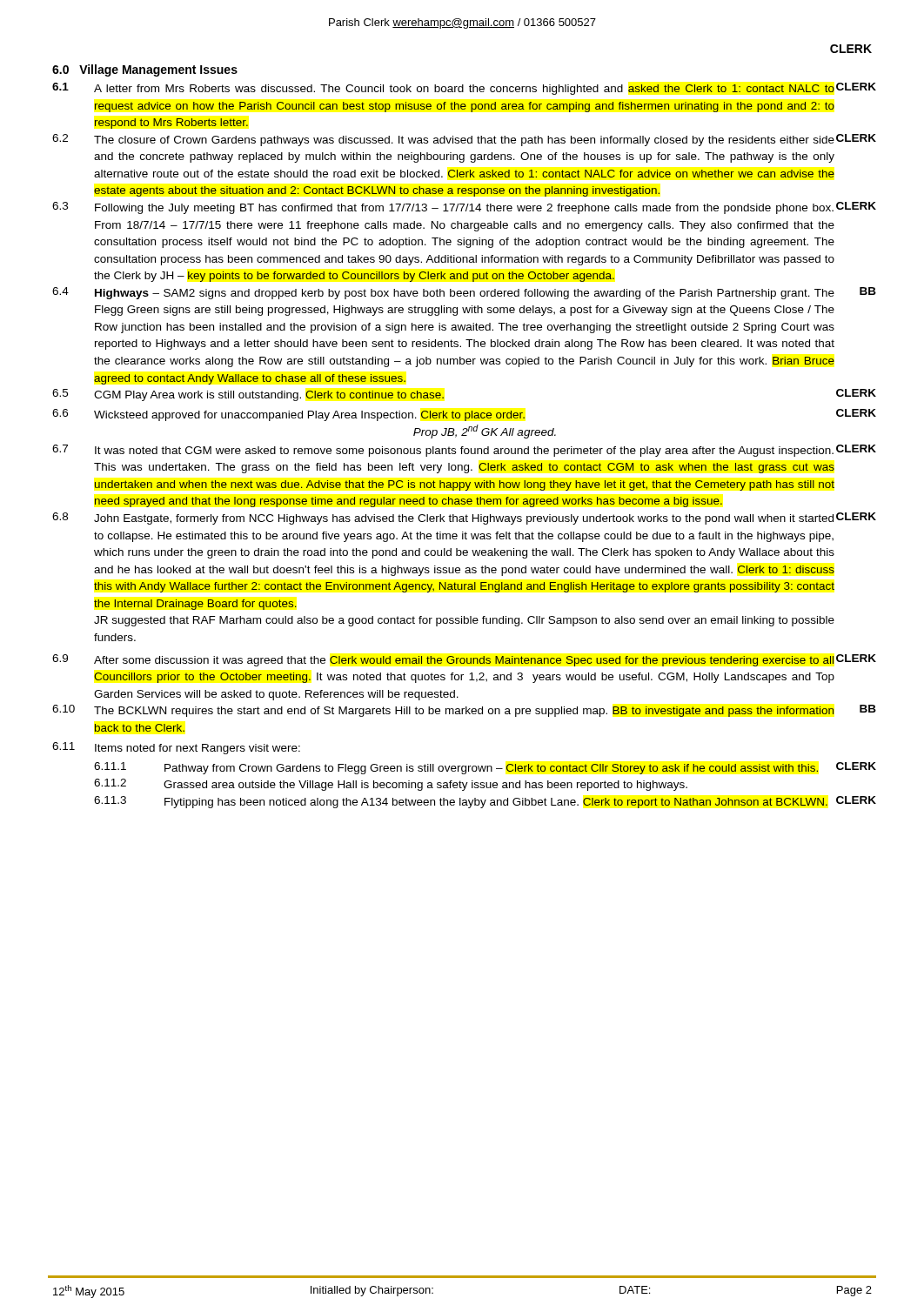Point to the block starting "It was noted that CGM were"

[x=464, y=476]
